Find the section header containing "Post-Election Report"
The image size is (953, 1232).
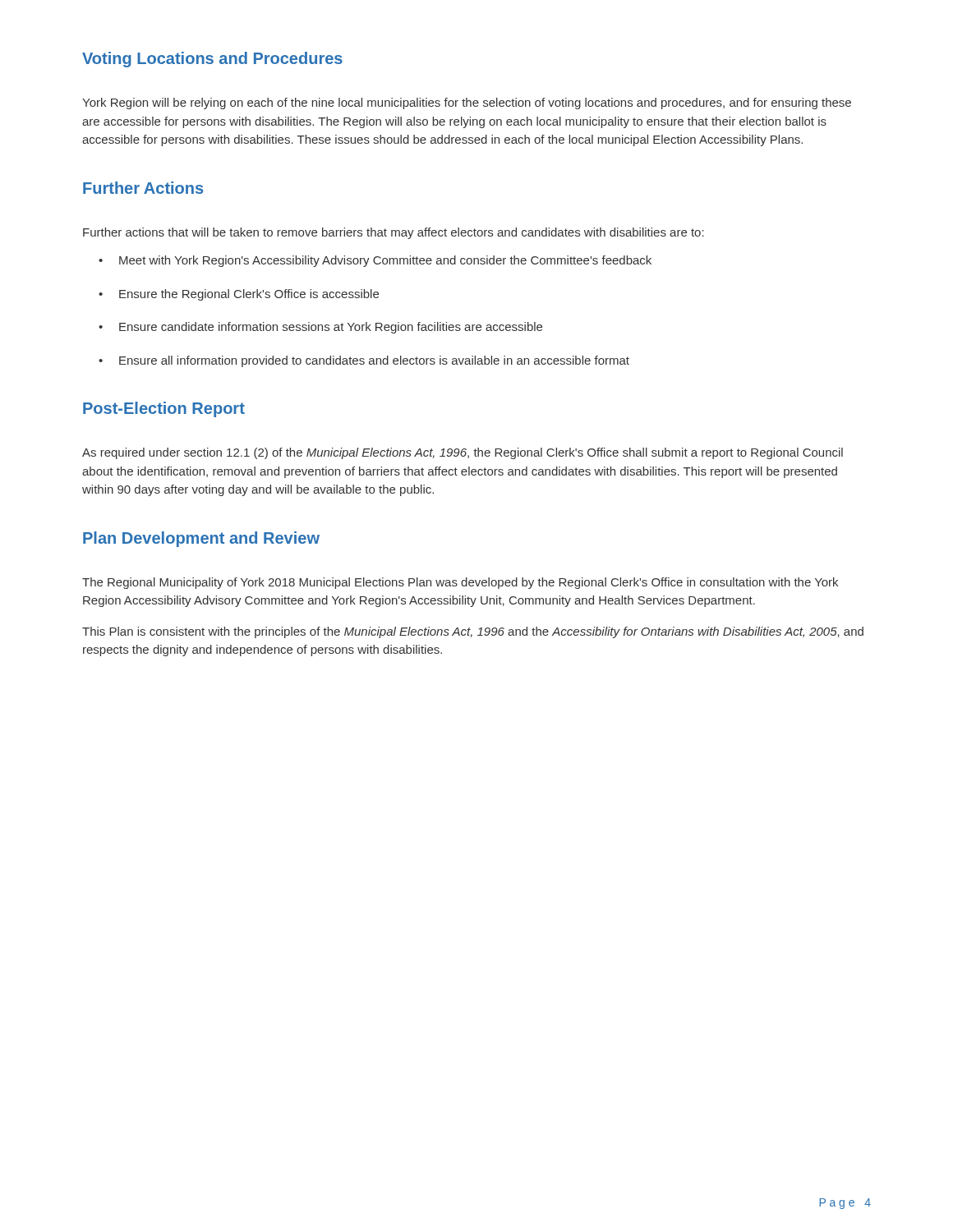[x=163, y=409]
